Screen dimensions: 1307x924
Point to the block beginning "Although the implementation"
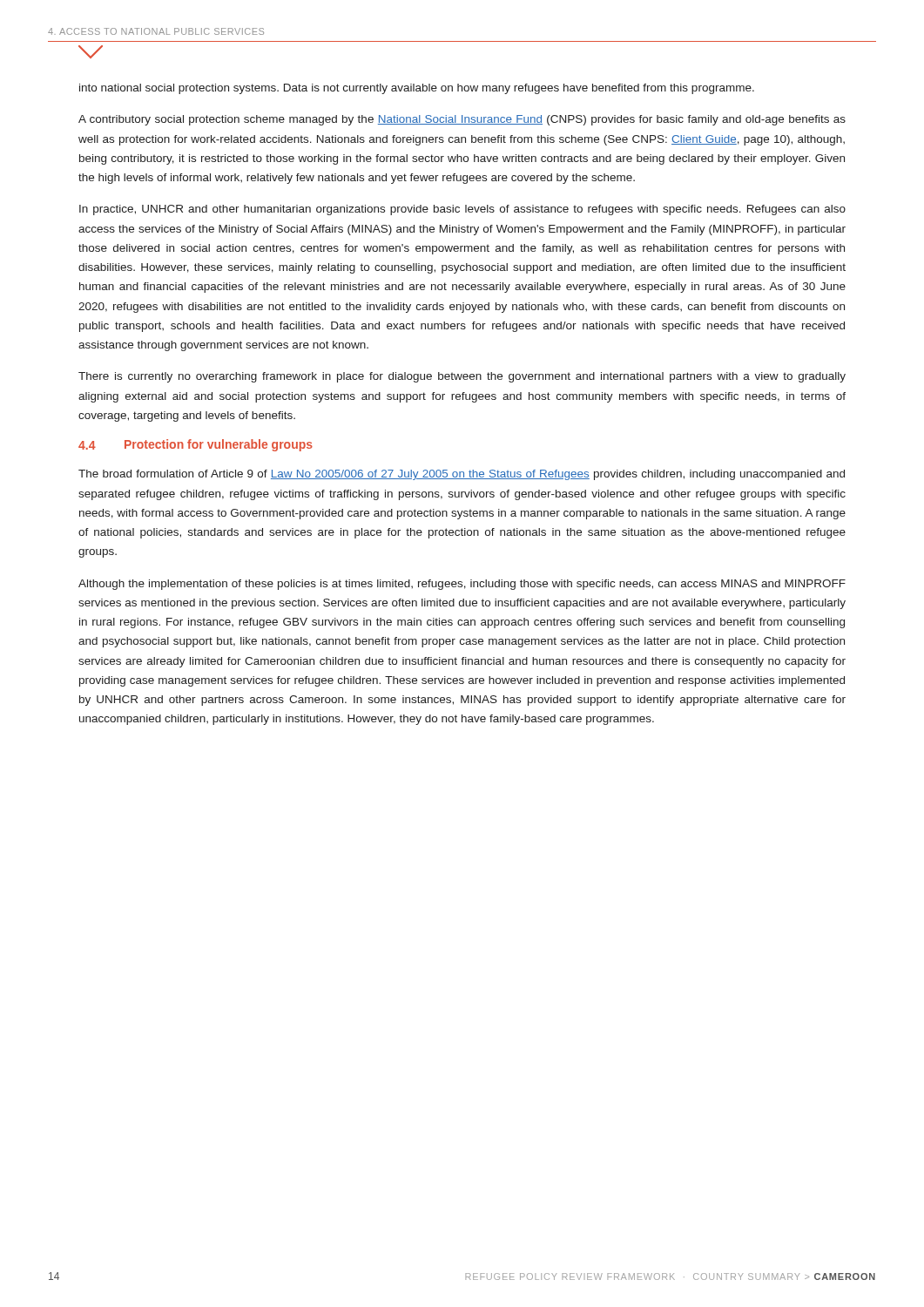[462, 651]
